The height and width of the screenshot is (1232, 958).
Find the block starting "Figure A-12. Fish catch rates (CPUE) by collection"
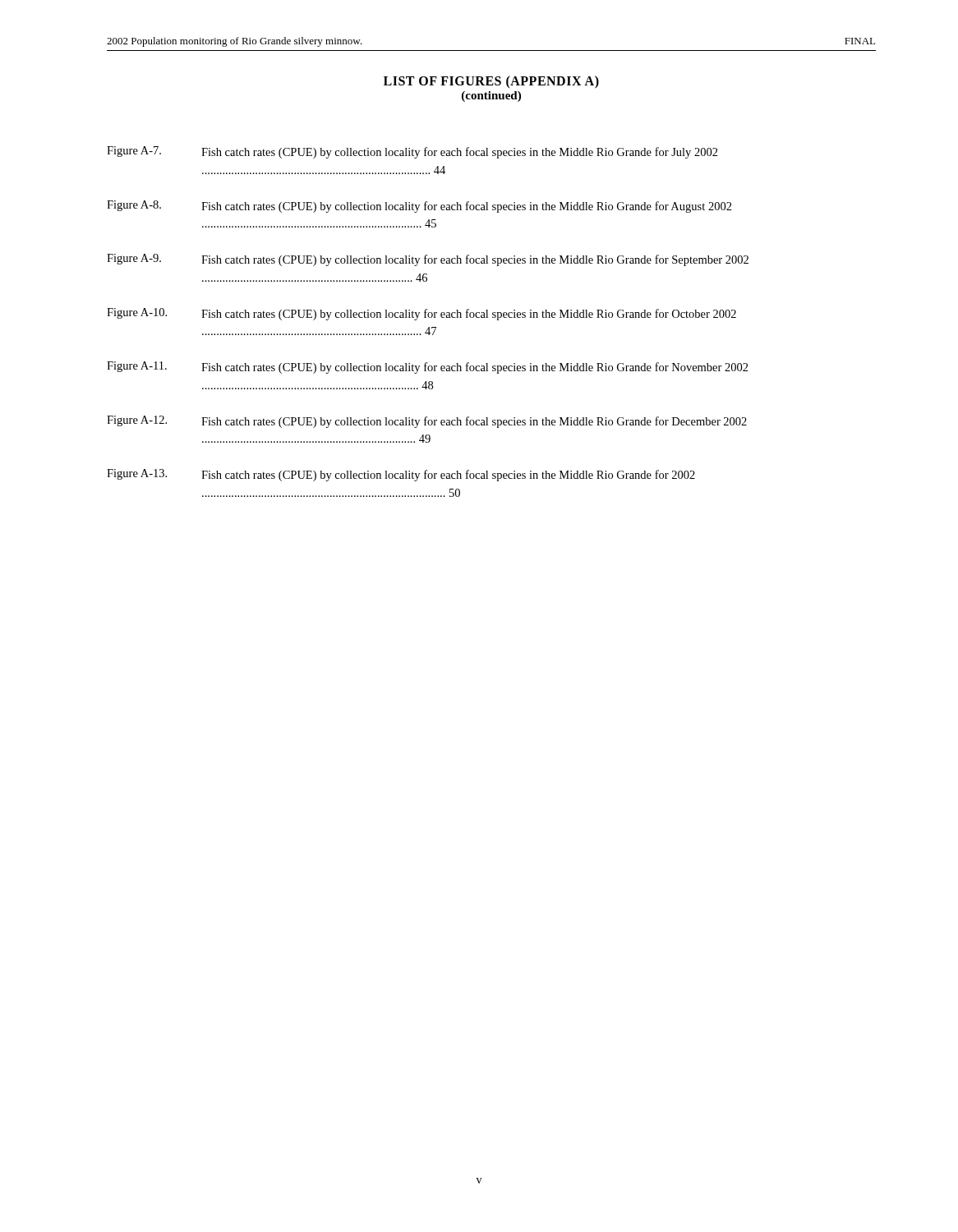pyautogui.click(x=491, y=431)
